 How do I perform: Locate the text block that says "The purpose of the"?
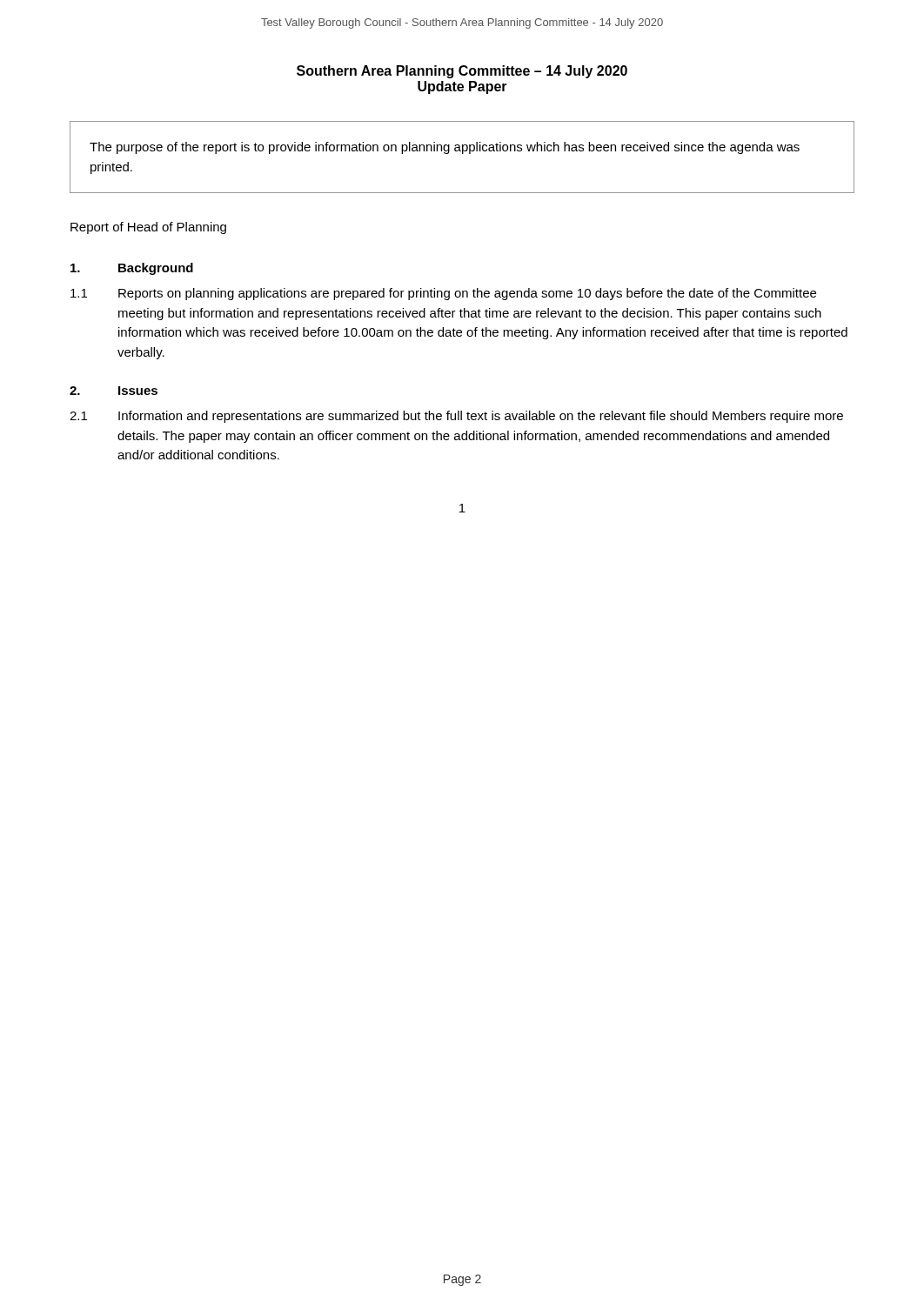pos(445,156)
